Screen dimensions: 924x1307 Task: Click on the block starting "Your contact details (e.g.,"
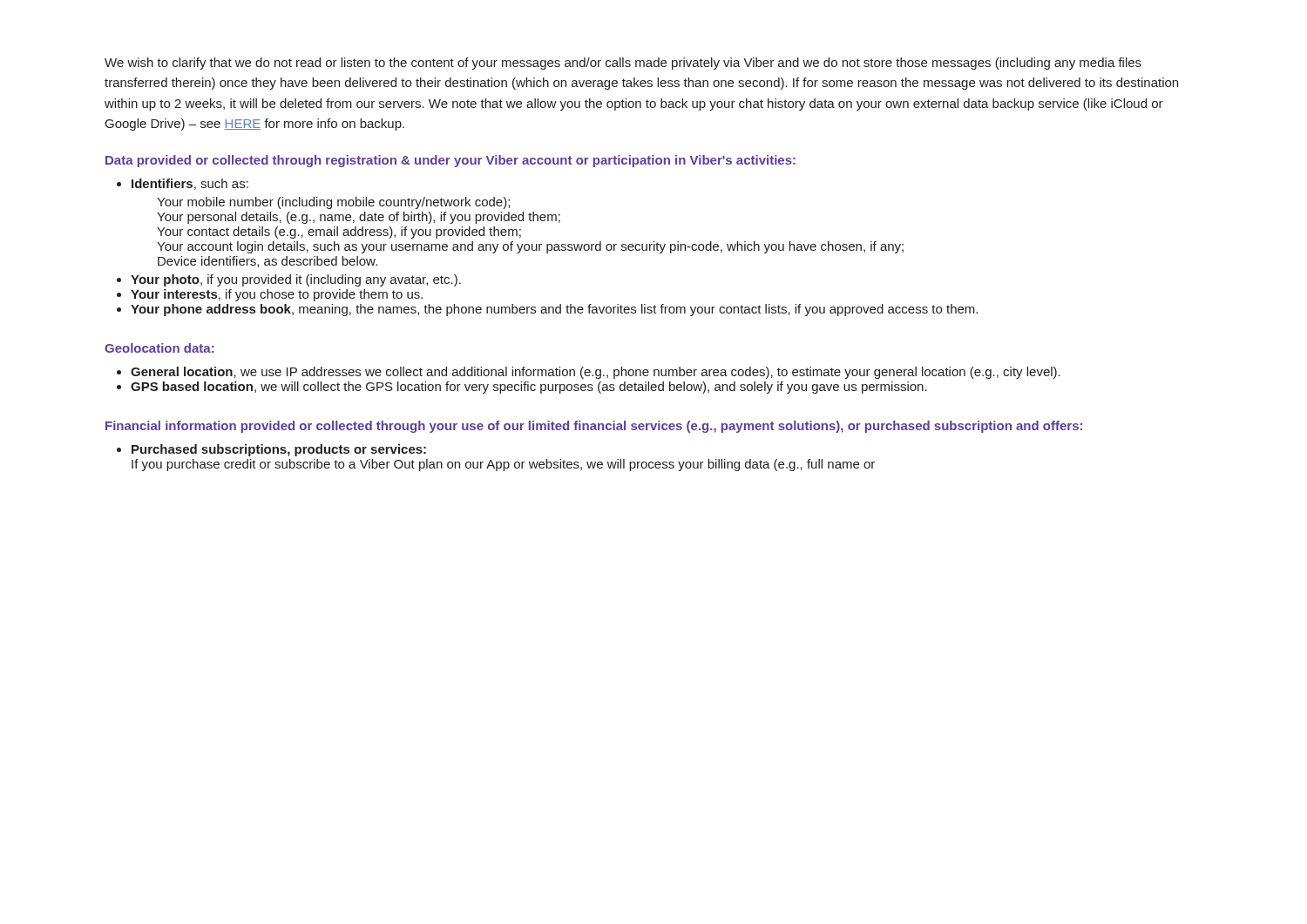680,231
